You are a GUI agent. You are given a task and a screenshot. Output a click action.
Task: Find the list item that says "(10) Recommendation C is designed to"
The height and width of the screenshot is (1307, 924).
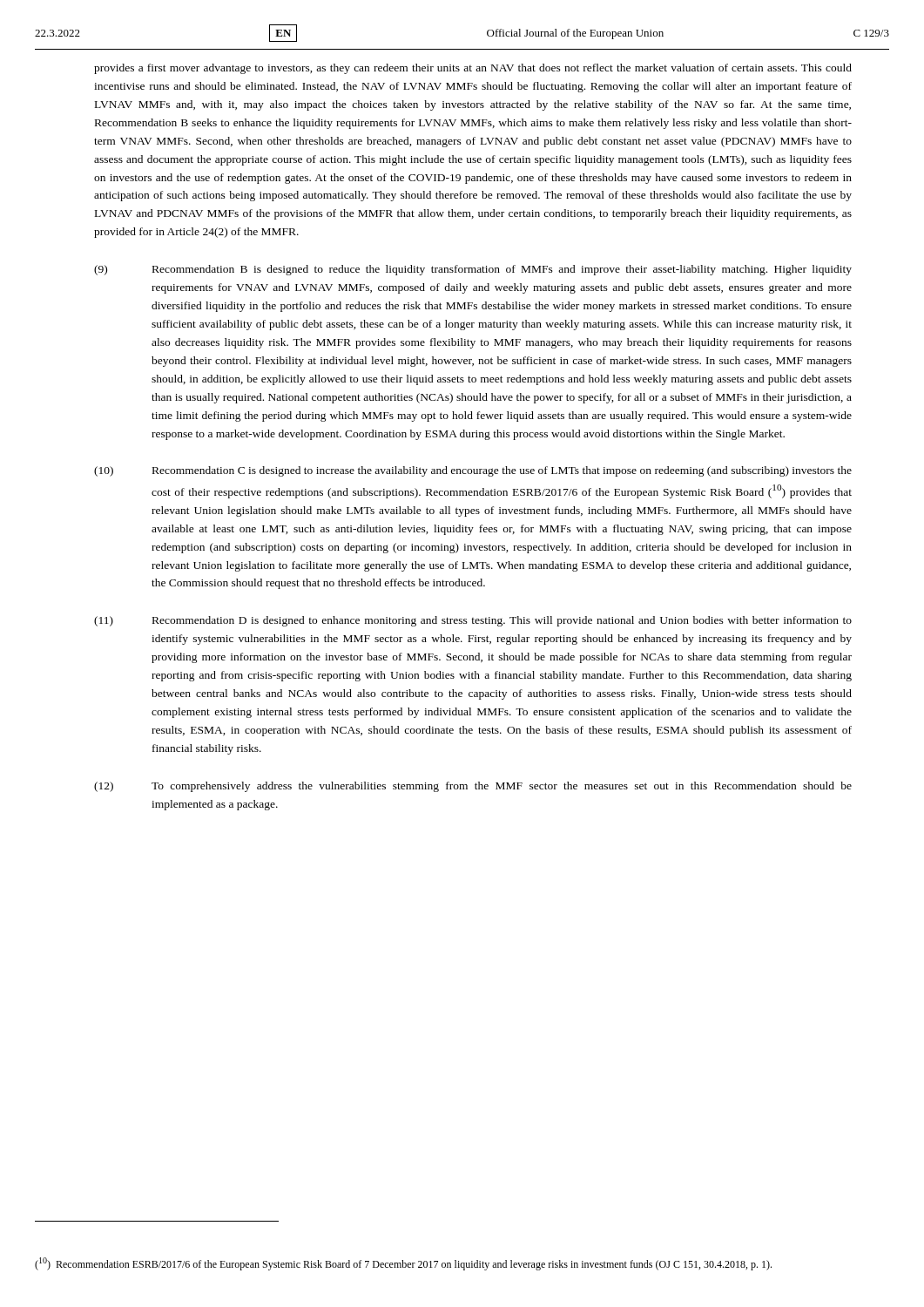(x=473, y=528)
